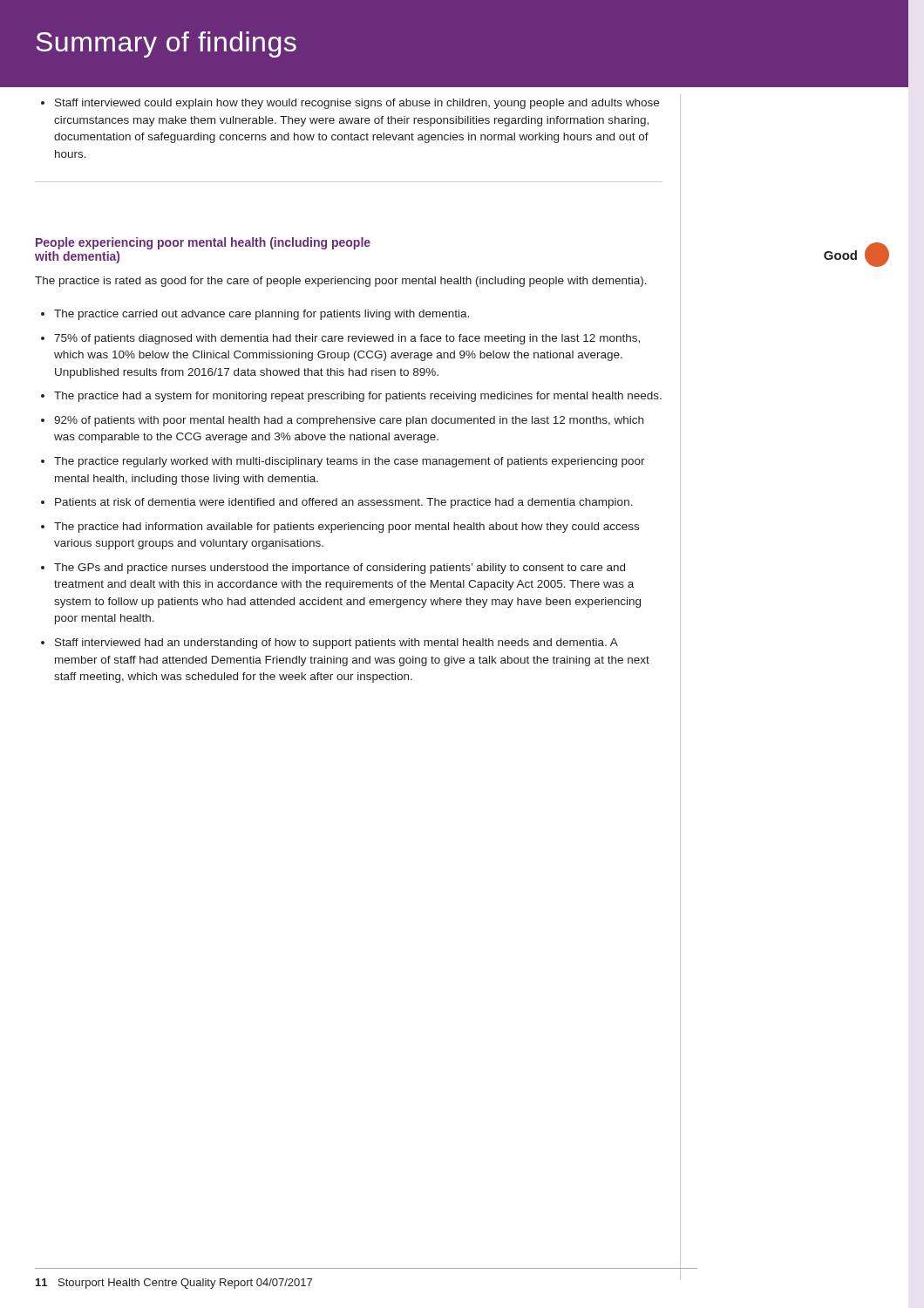Find the block on this page that starts "The practice had information available for patients"

[x=358, y=535]
